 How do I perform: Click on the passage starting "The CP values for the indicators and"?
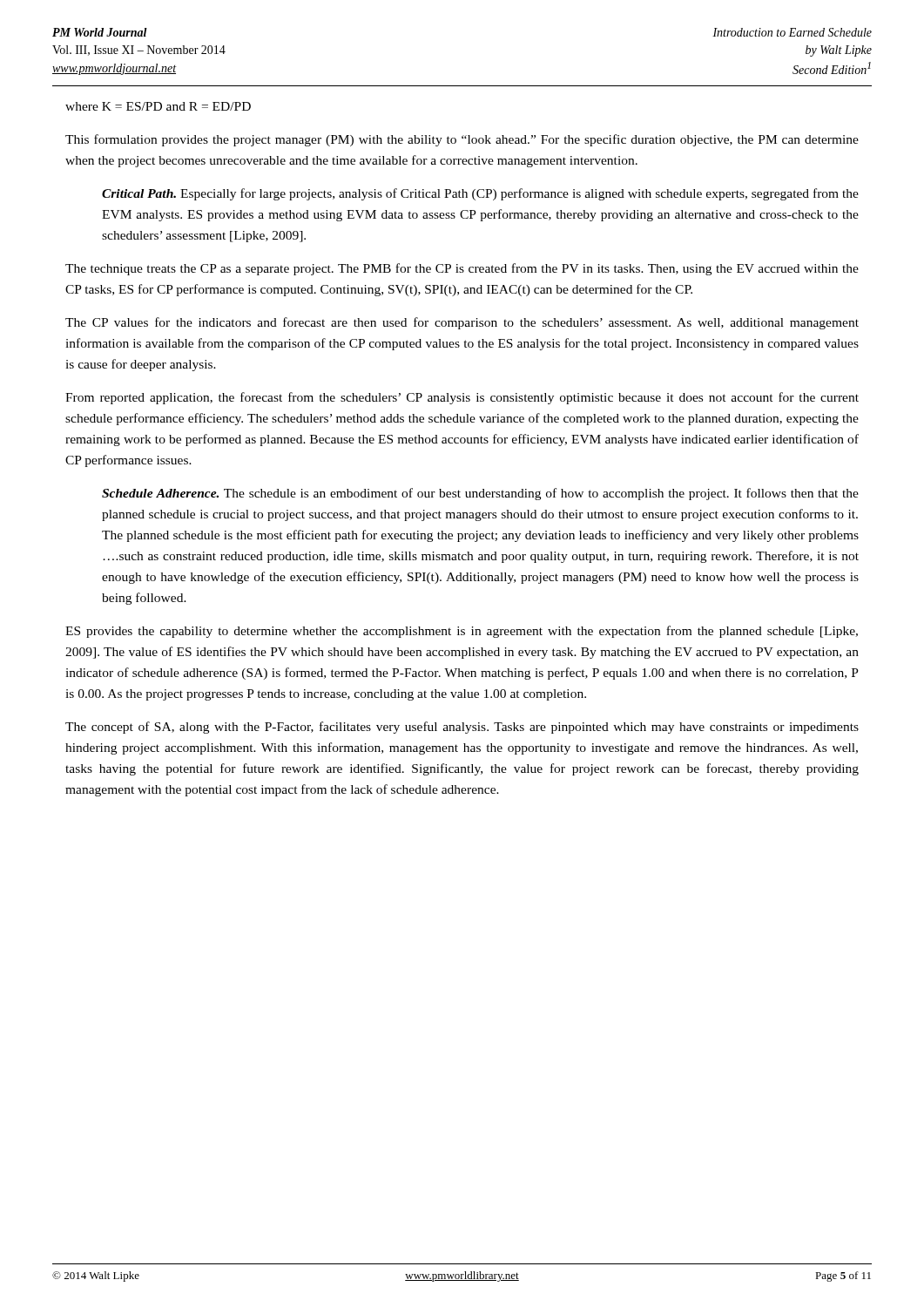(462, 343)
